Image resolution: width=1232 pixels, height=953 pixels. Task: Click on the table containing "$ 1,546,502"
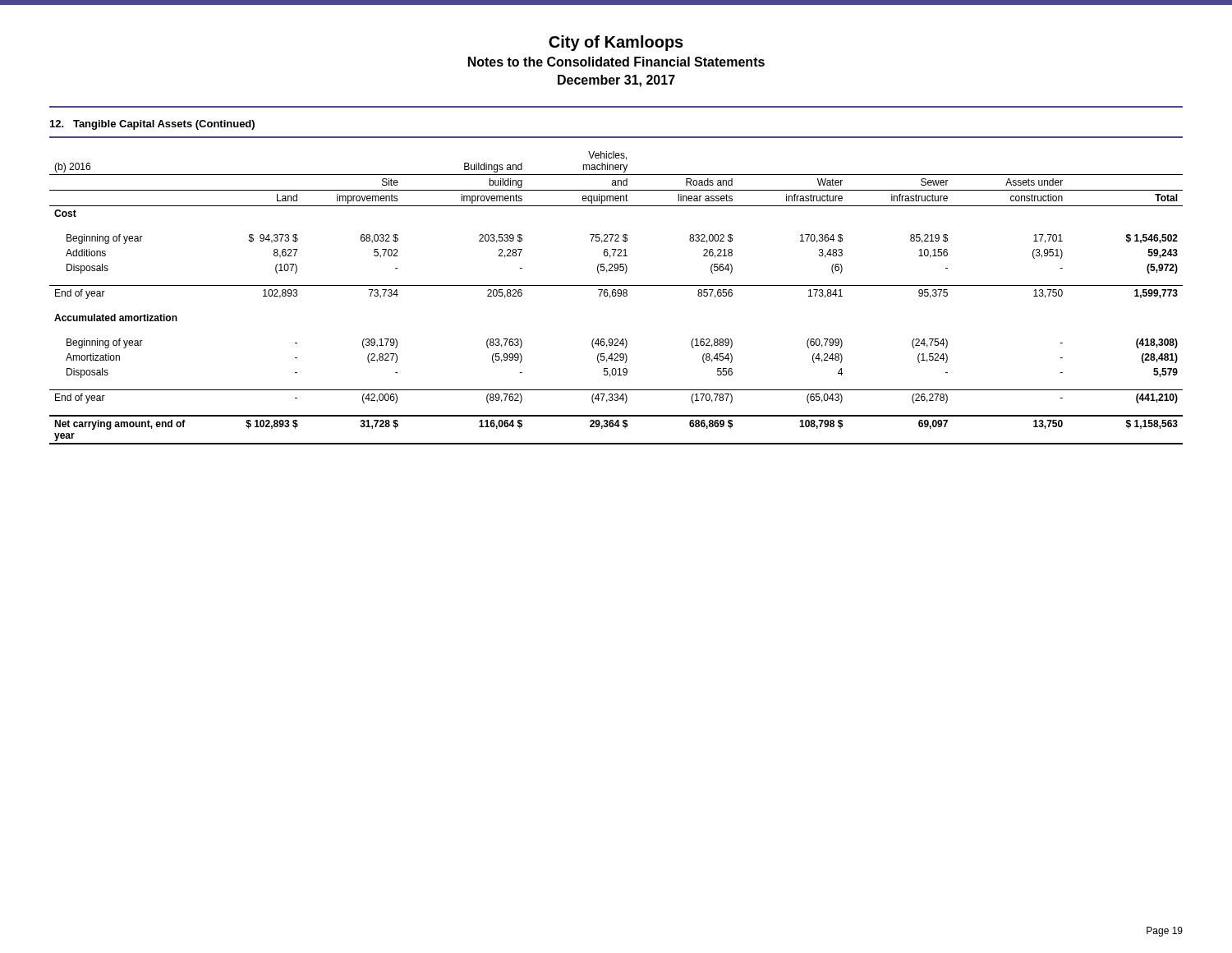tap(616, 296)
